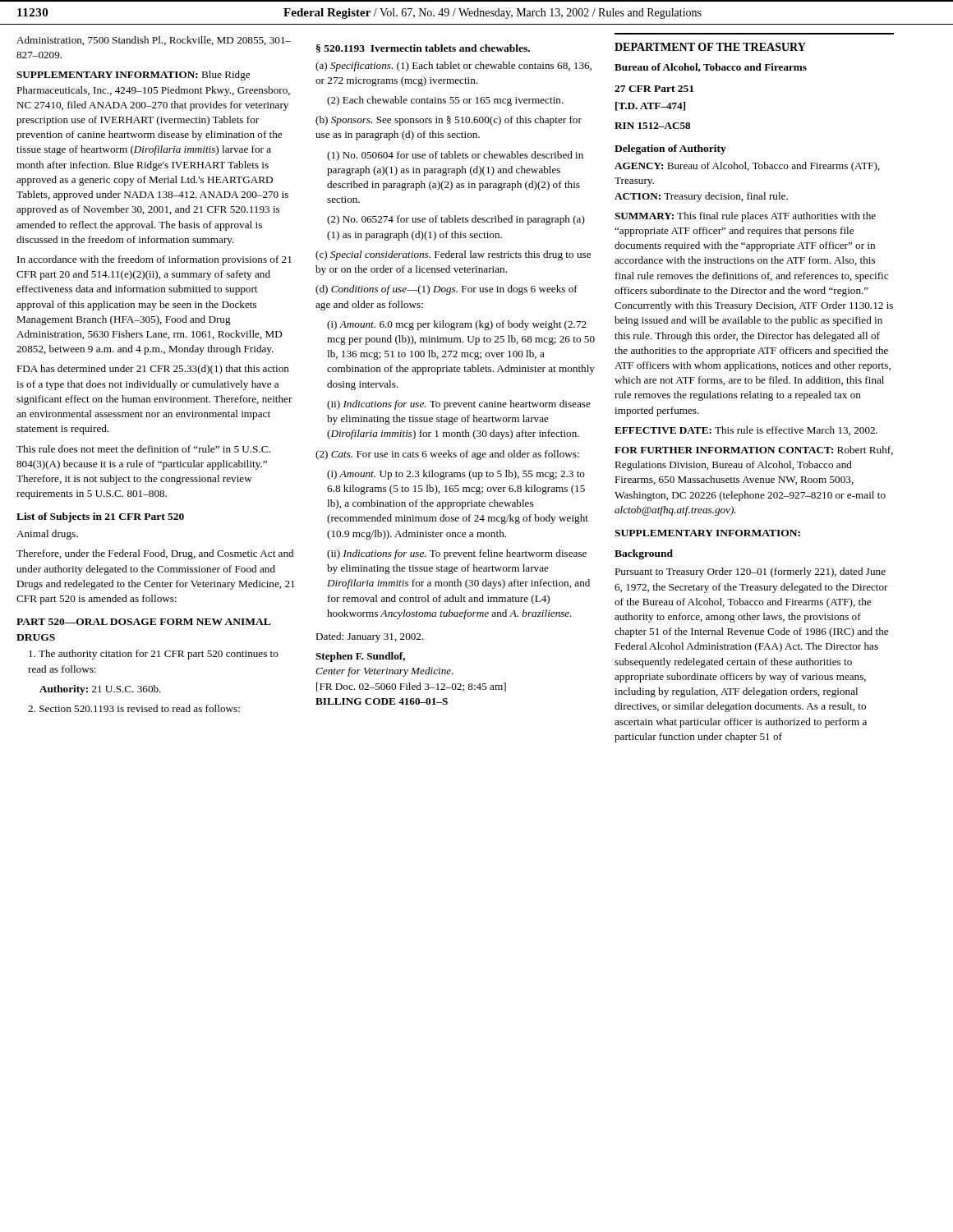Find the text block that reads "FDA has determined under 21 CFR 25.33(d)(1) that"
This screenshot has width=953, height=1232.
pos(156,399)
